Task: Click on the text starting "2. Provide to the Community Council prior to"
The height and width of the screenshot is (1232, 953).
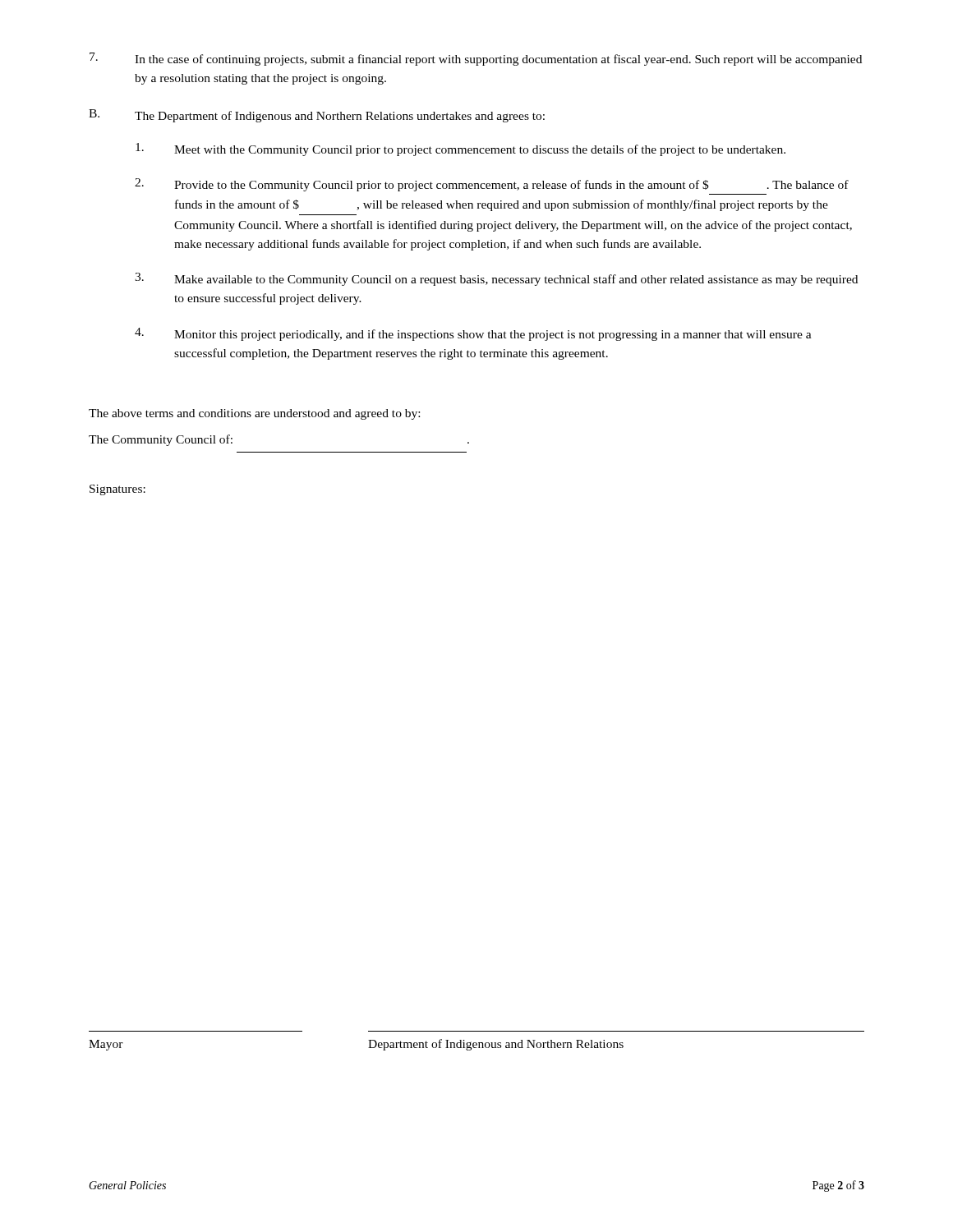Action: 500,214
